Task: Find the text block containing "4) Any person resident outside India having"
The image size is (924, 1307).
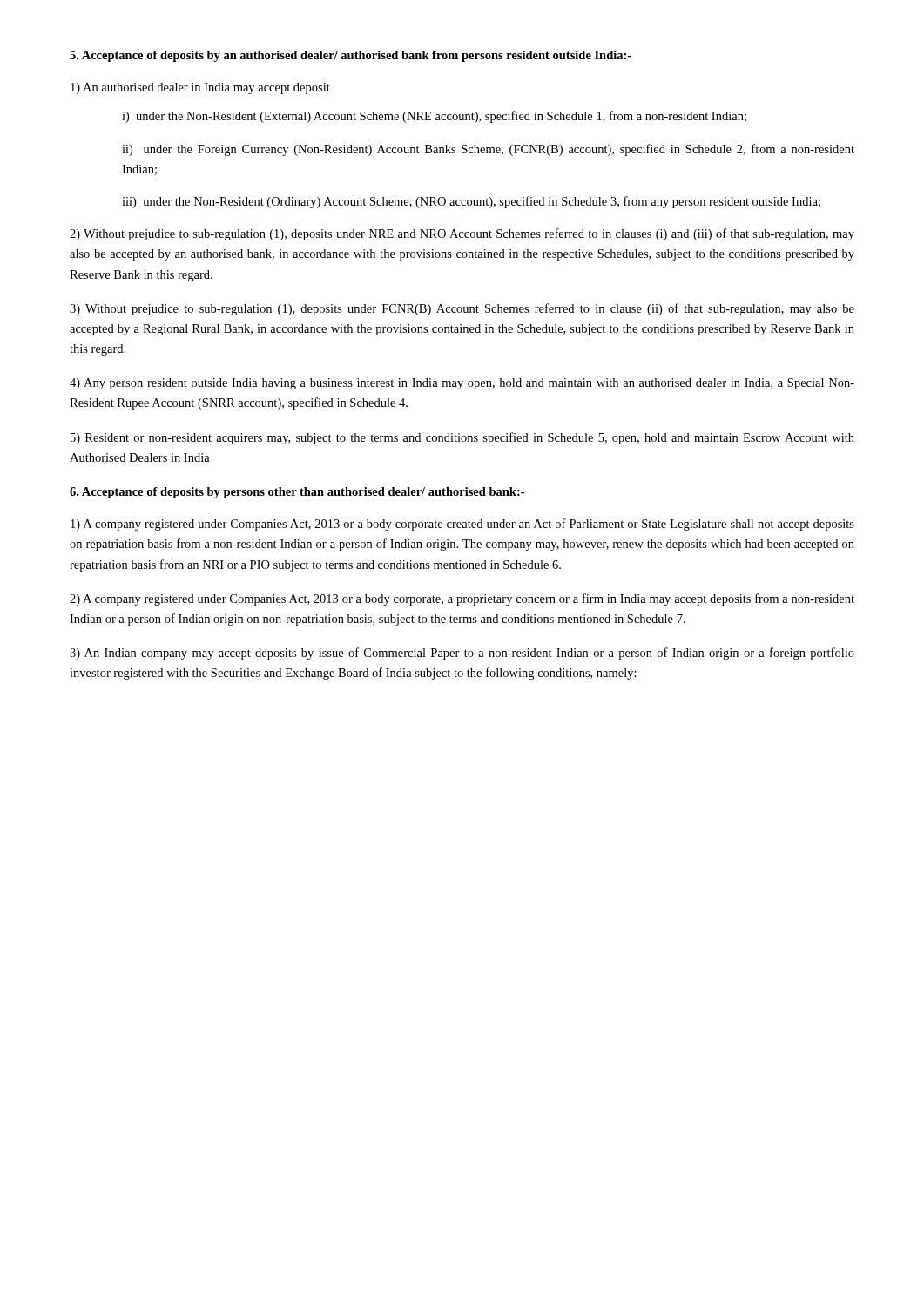Action: point(462,393)
